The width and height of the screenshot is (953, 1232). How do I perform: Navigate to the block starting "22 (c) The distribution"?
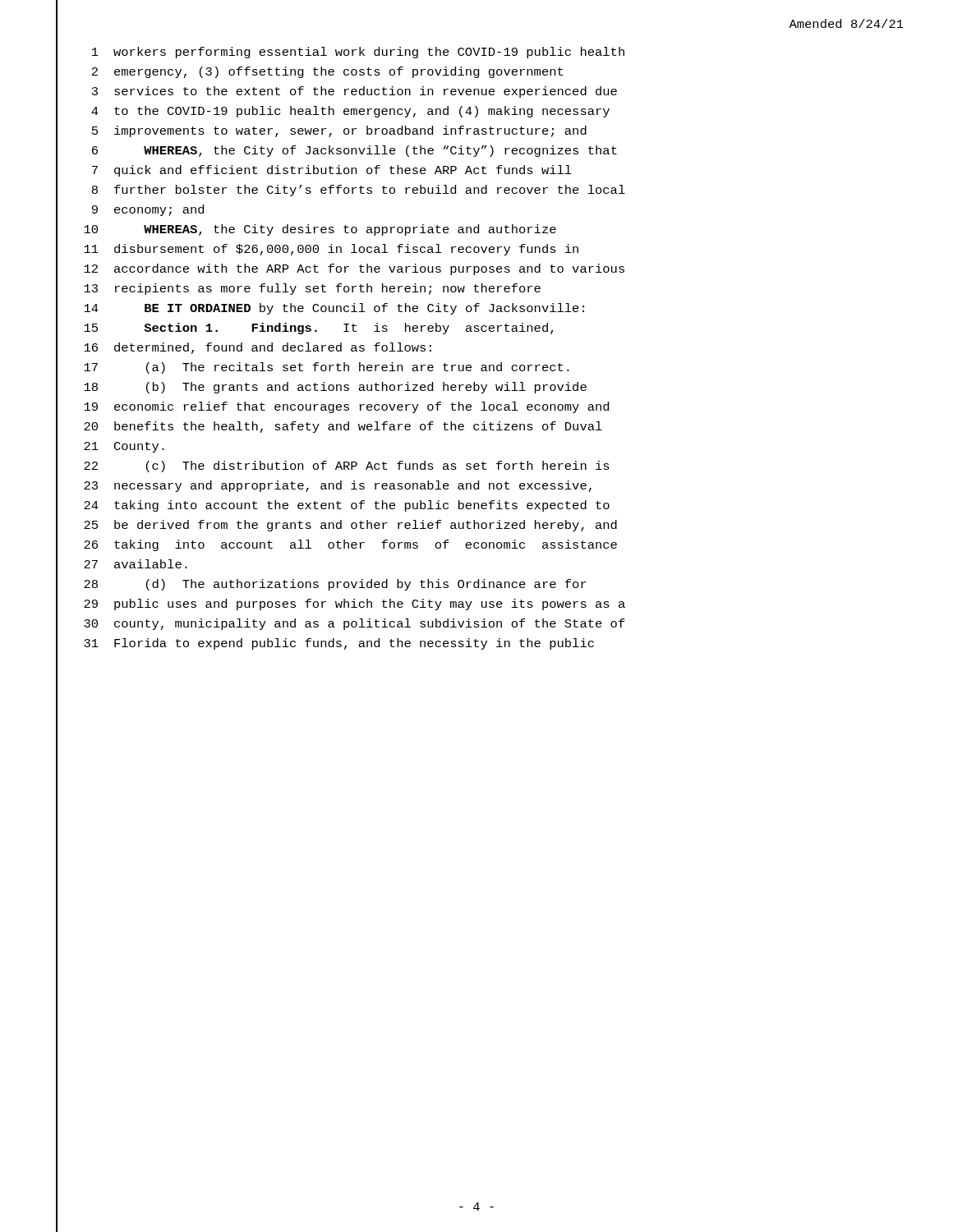tap(482, 516)
